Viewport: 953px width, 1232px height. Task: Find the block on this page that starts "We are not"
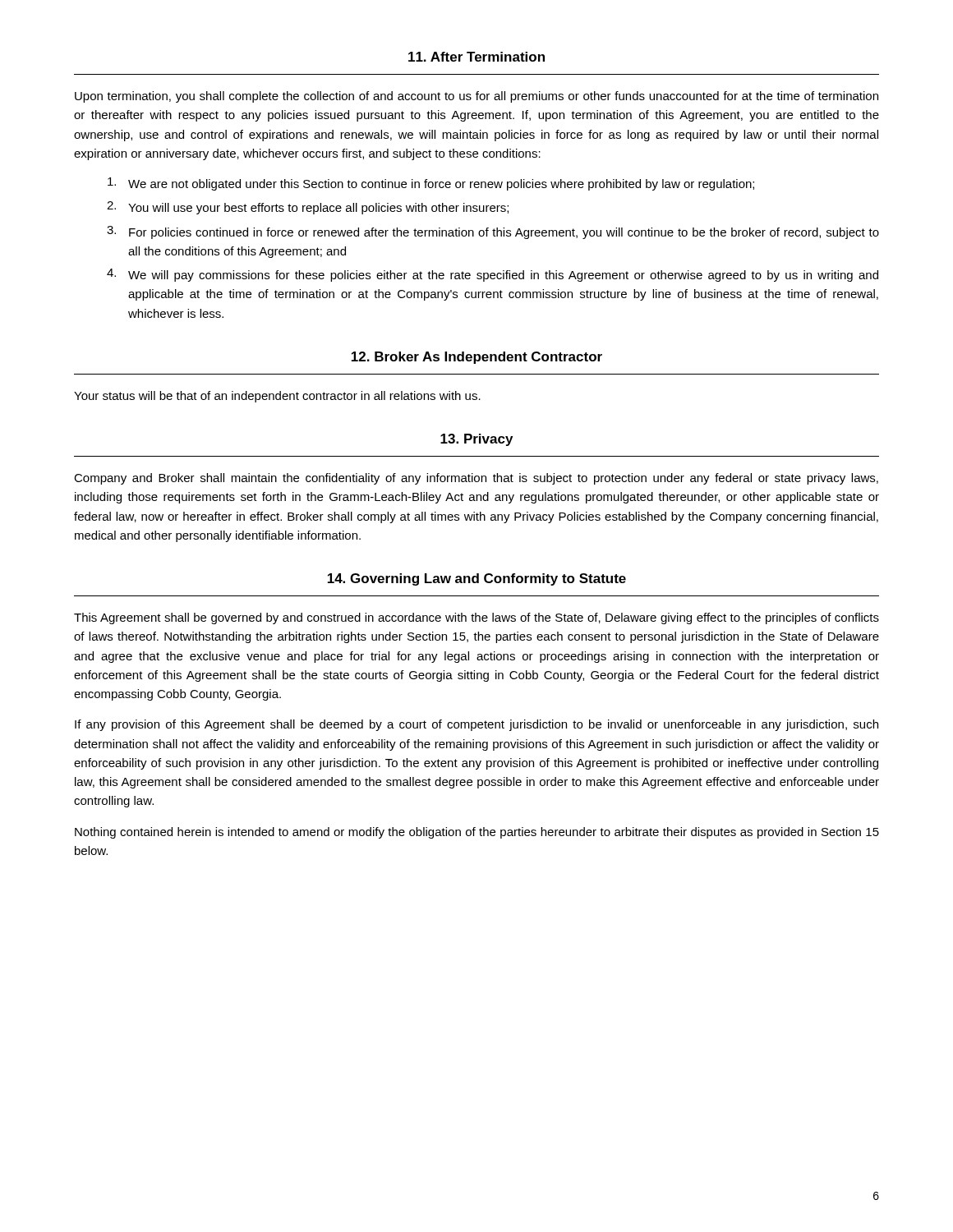click(493, 184)
